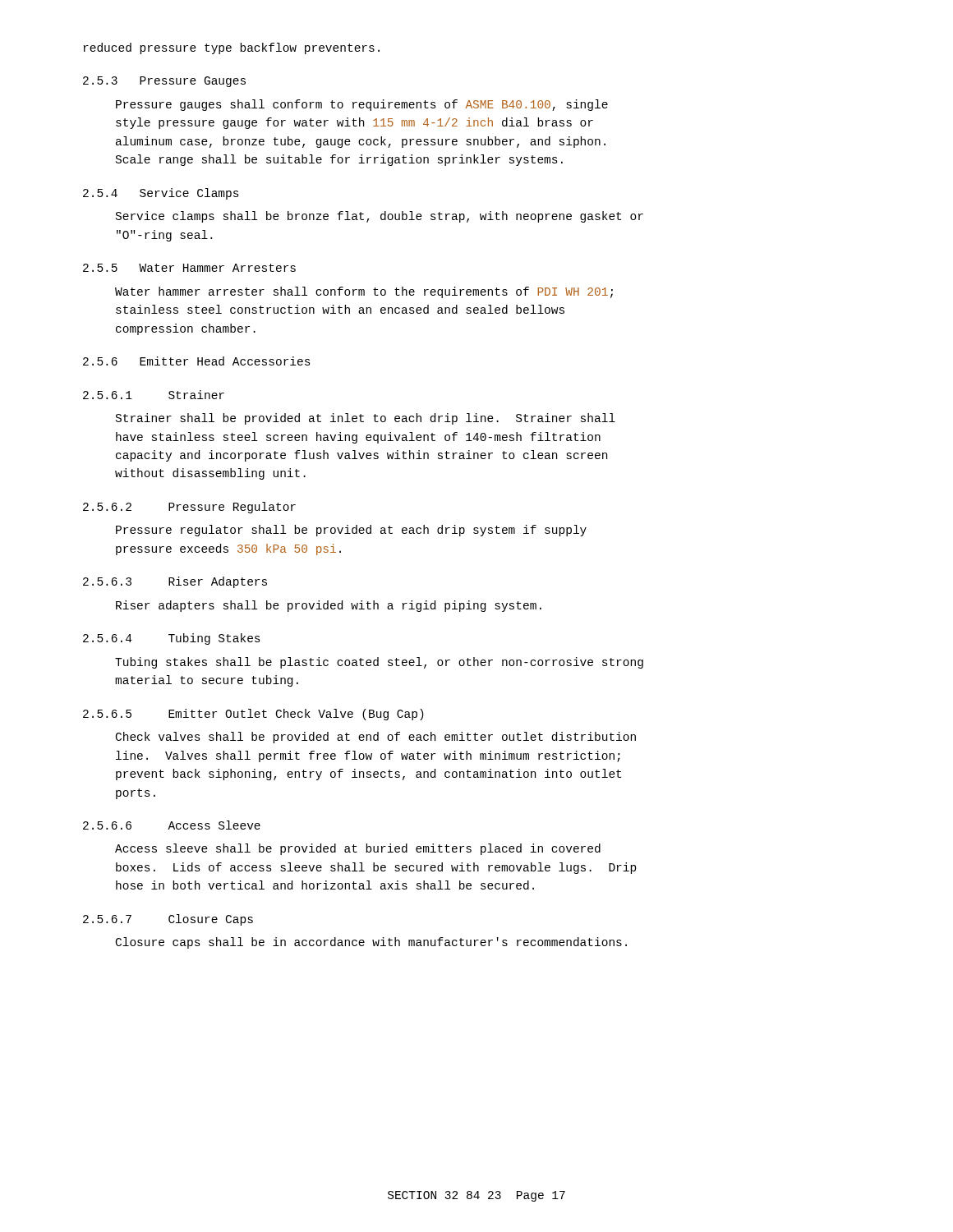The image size is (953, 1232).
Task: Select the text block with the text "Pressure regulator shall be provided at"
Action: (x=351, y=540)
